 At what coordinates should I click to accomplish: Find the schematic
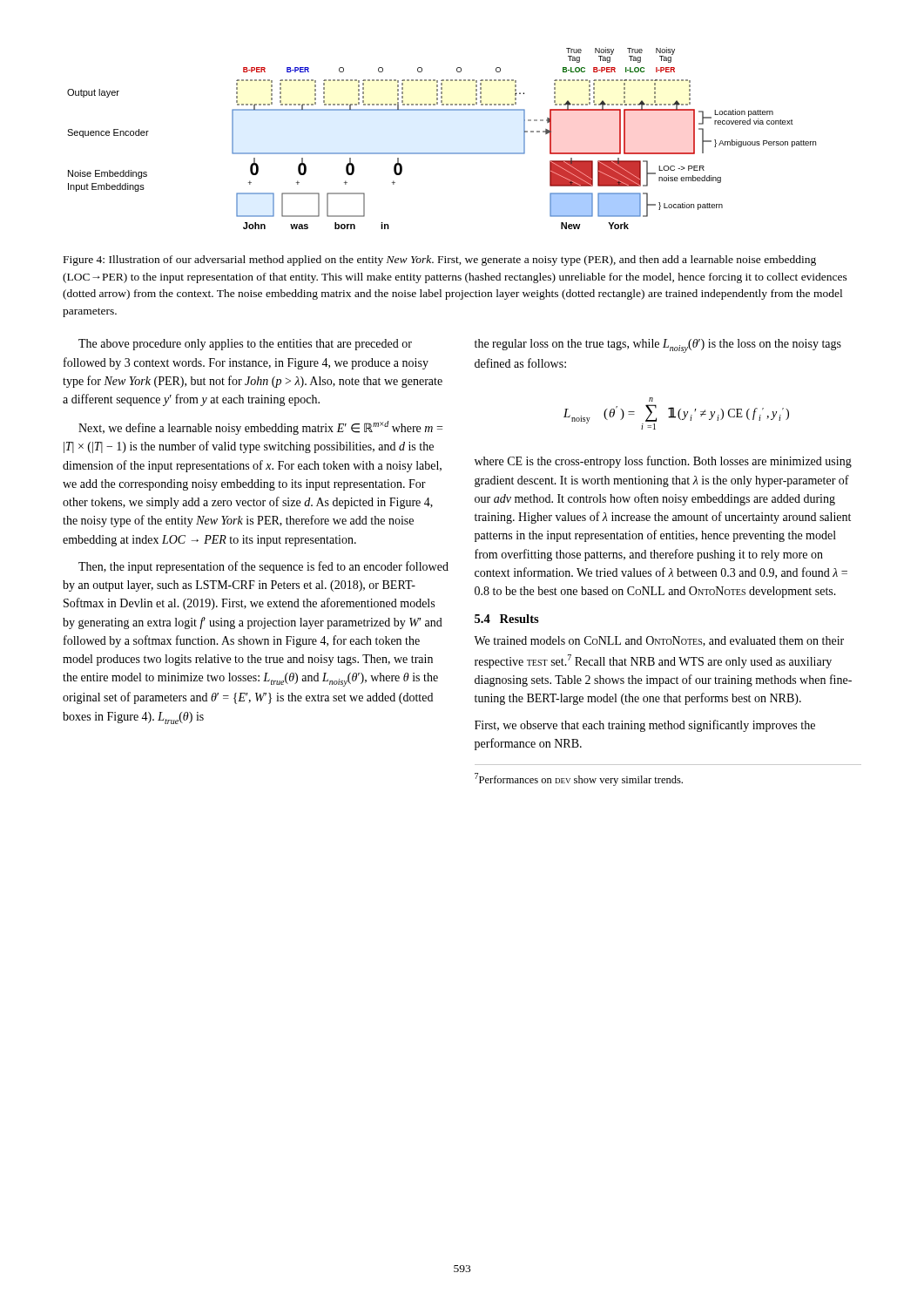pyautogui.click(x=462, y=142)
